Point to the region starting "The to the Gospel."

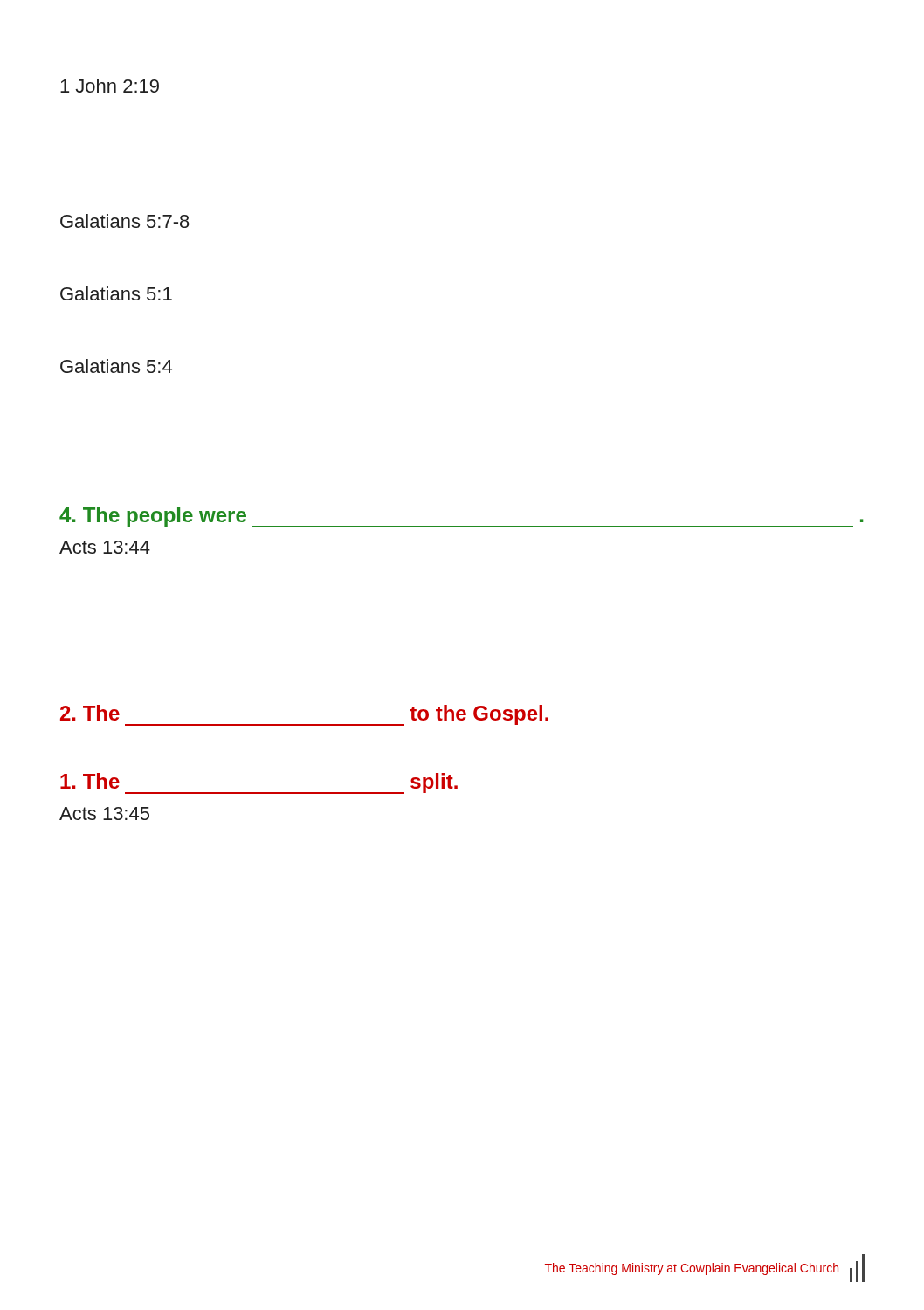[462, 713]
